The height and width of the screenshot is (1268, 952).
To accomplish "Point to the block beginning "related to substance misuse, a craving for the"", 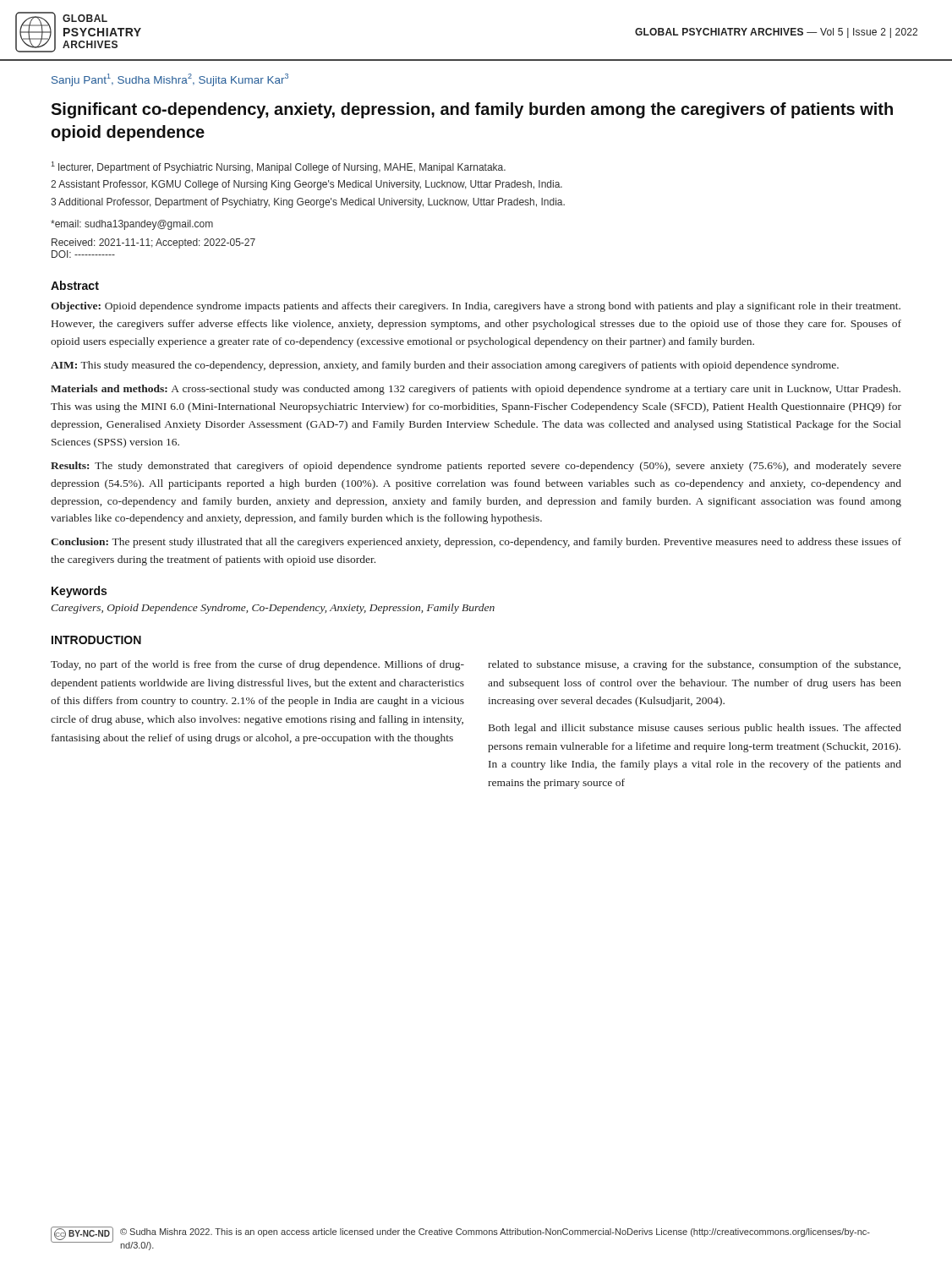I will 695,723.
